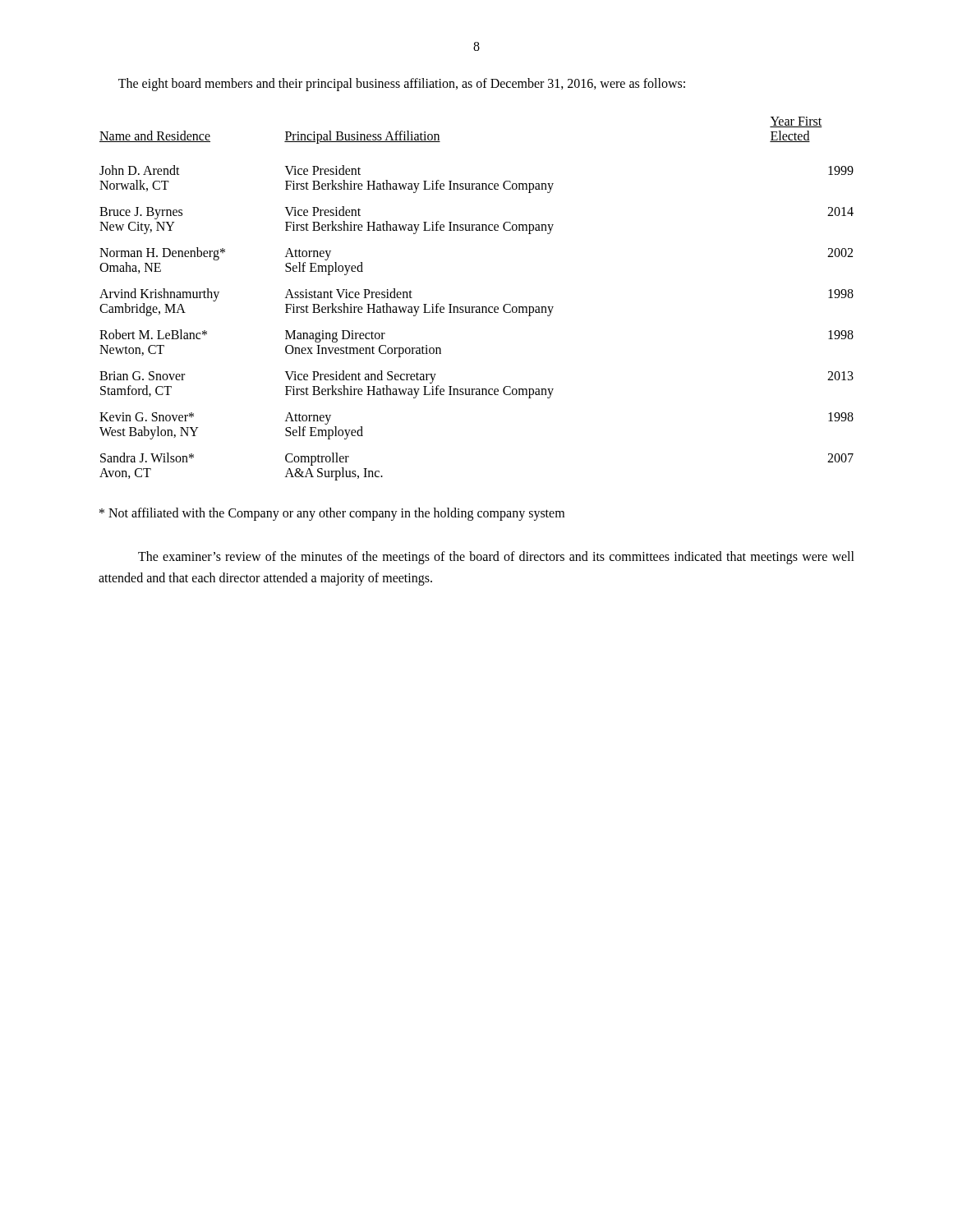The image size is (953, 1232).
Task: Locate the block of text that opens with "The eight board members"
Action: [x=392, y=83]
